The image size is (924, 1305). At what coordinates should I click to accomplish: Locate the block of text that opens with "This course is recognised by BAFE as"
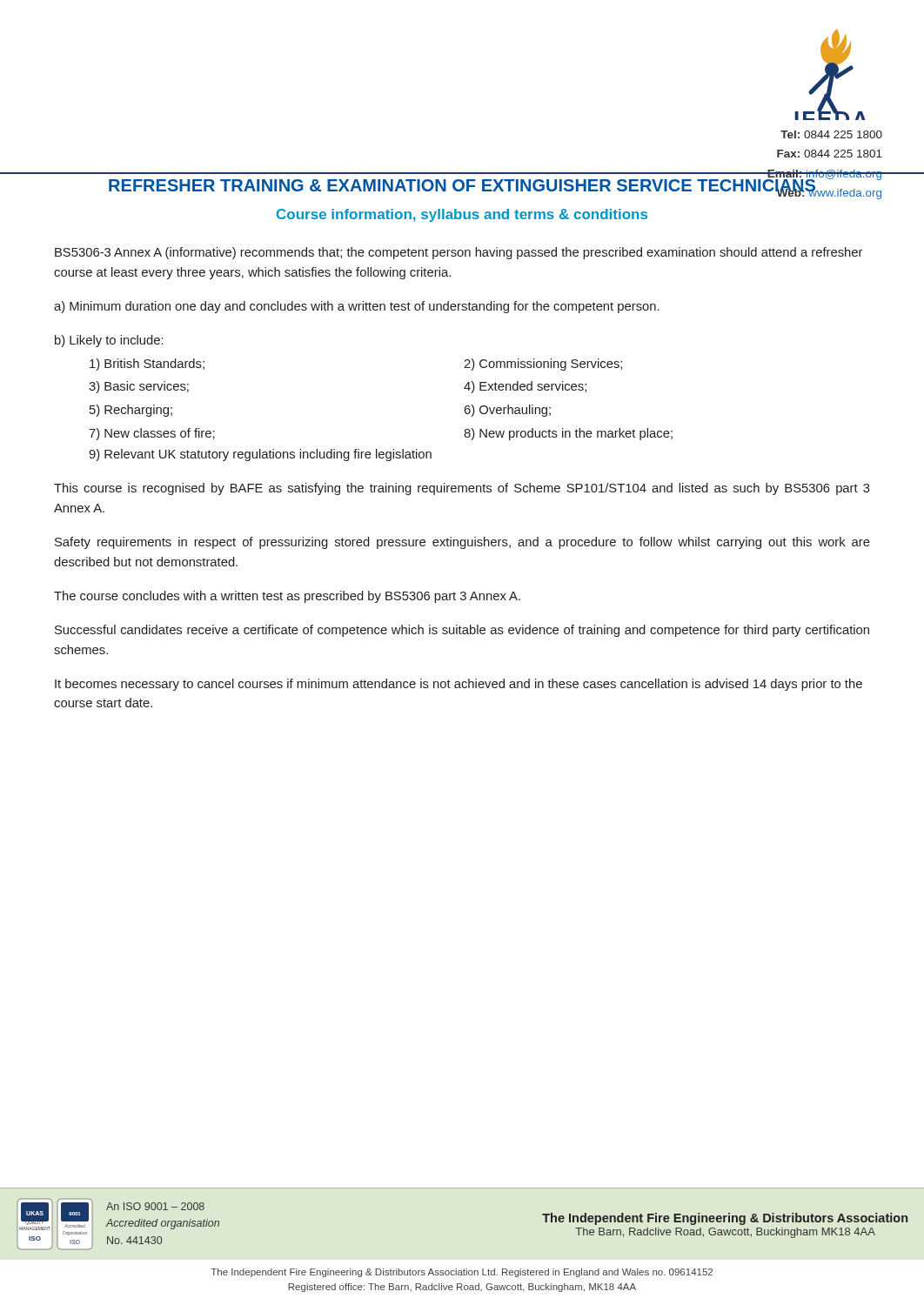click(462, 498)
